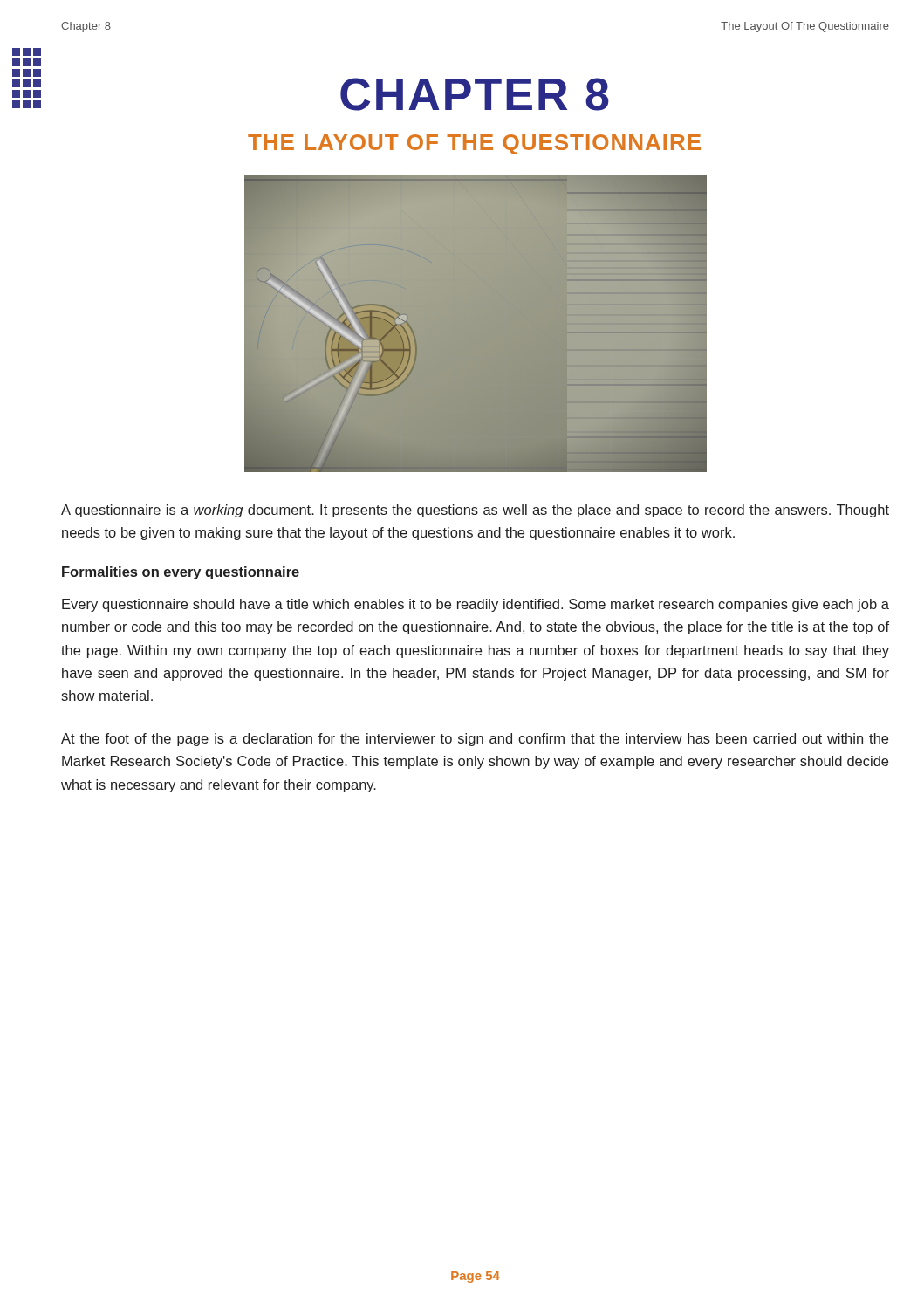Locate the text "Formalities on every questionnaire"
This screenshot has width=924, height=1309.
(180, 571)
